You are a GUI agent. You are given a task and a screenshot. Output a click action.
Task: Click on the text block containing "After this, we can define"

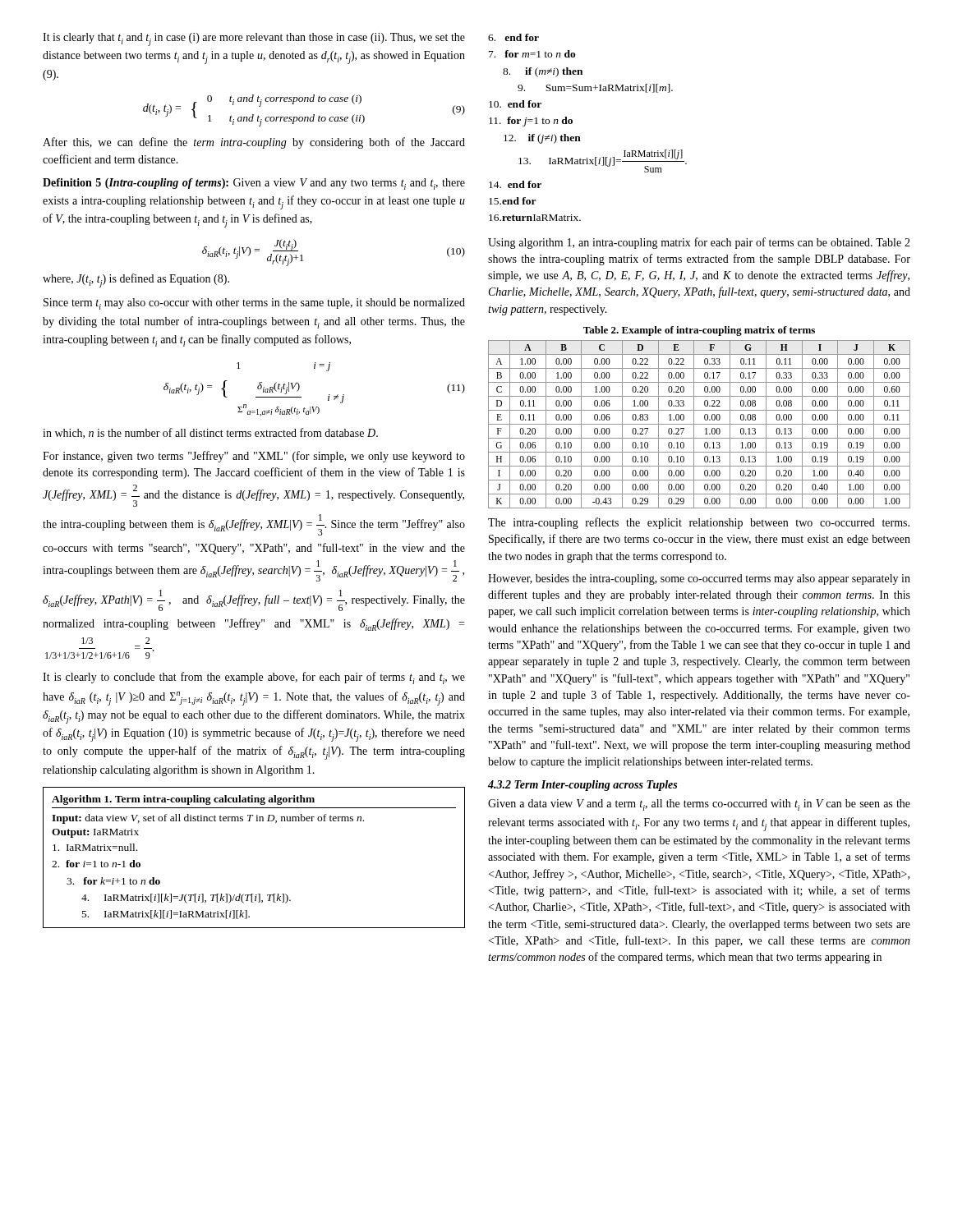click(254, 152)
